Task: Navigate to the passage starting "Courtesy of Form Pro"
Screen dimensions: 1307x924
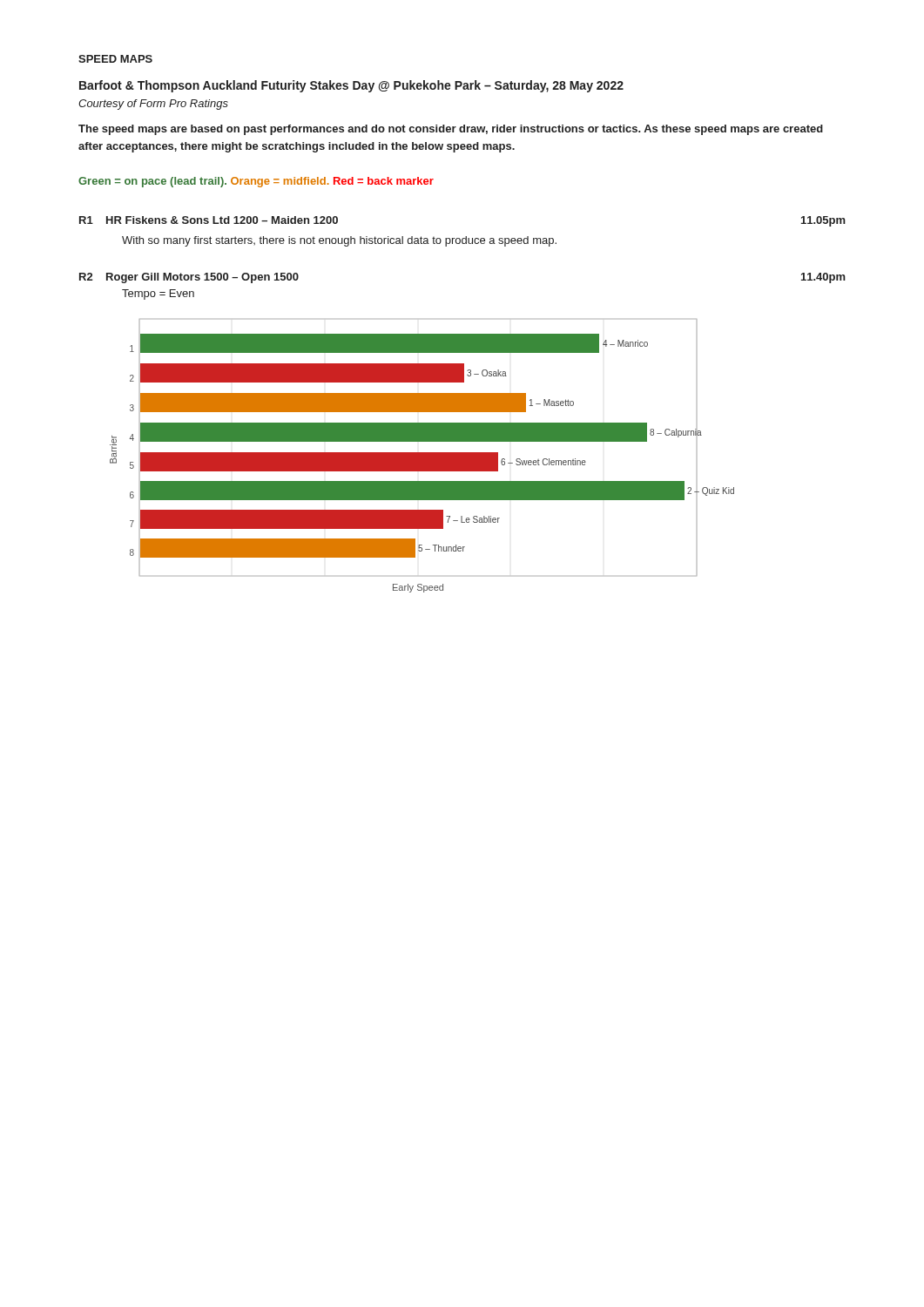Action: 153,103
